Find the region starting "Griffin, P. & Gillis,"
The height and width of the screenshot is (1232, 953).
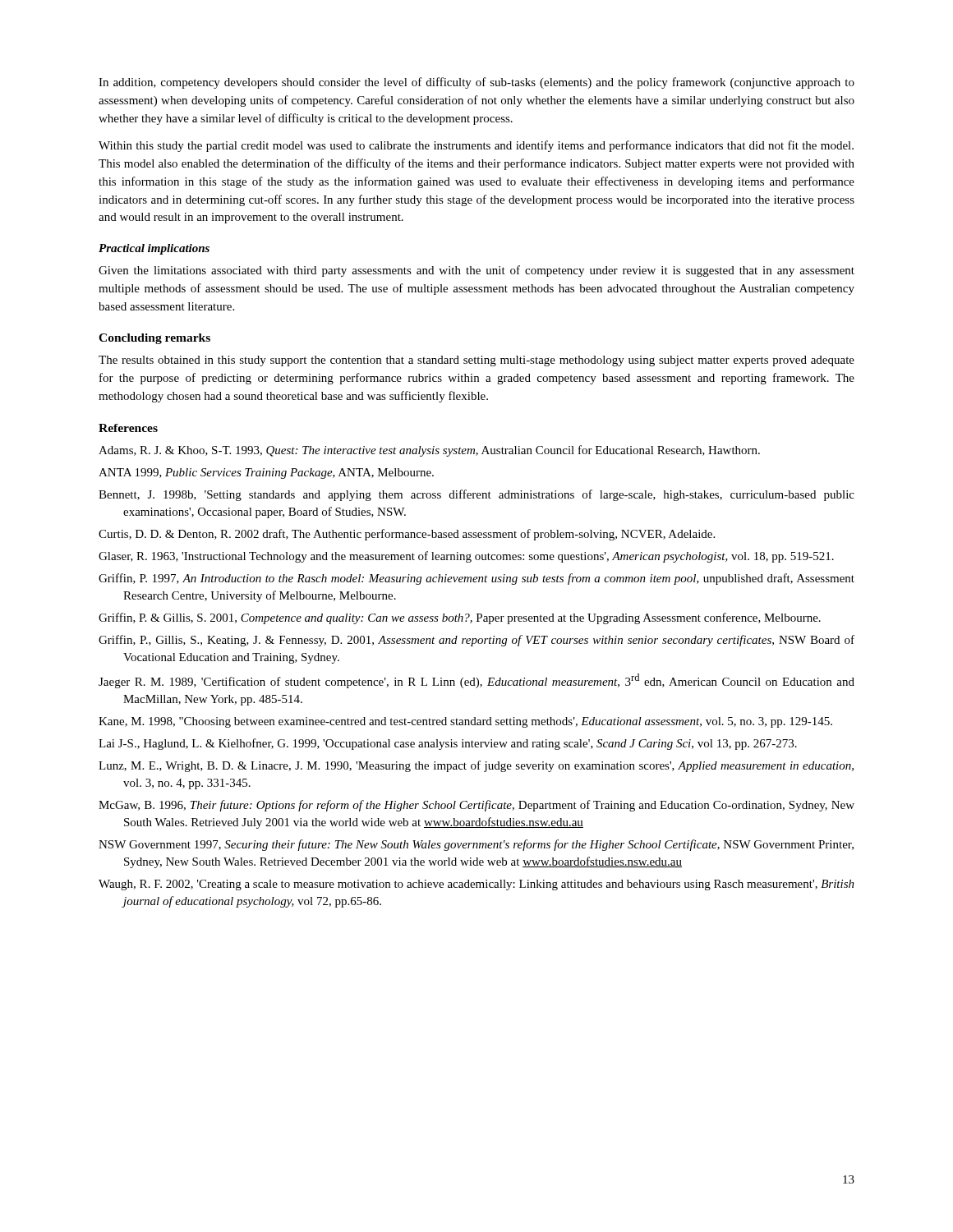click(x=476, y=618)
